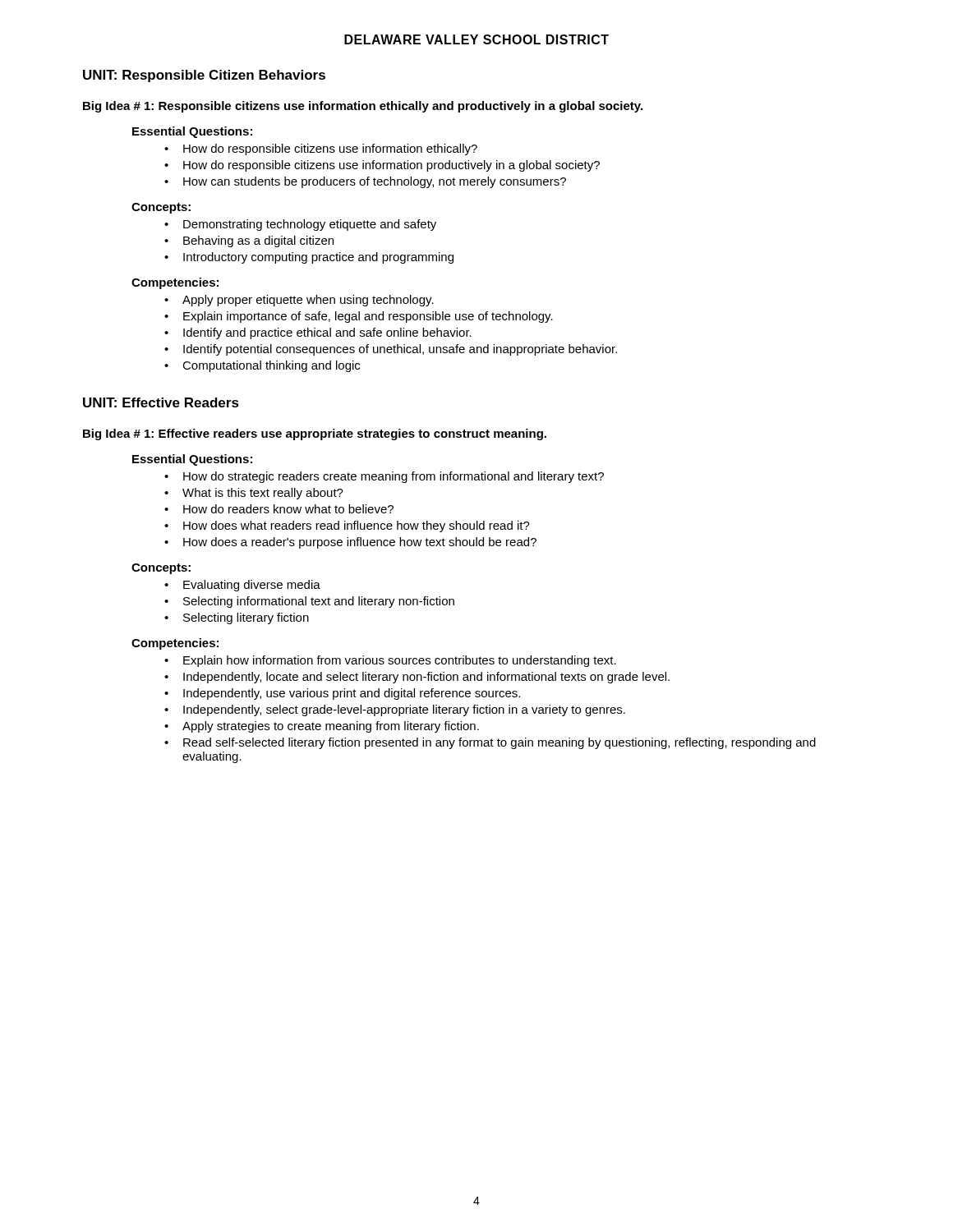Click on the element starting "•What is this text really about?"
953x1232 pixels.
[254, 492]
